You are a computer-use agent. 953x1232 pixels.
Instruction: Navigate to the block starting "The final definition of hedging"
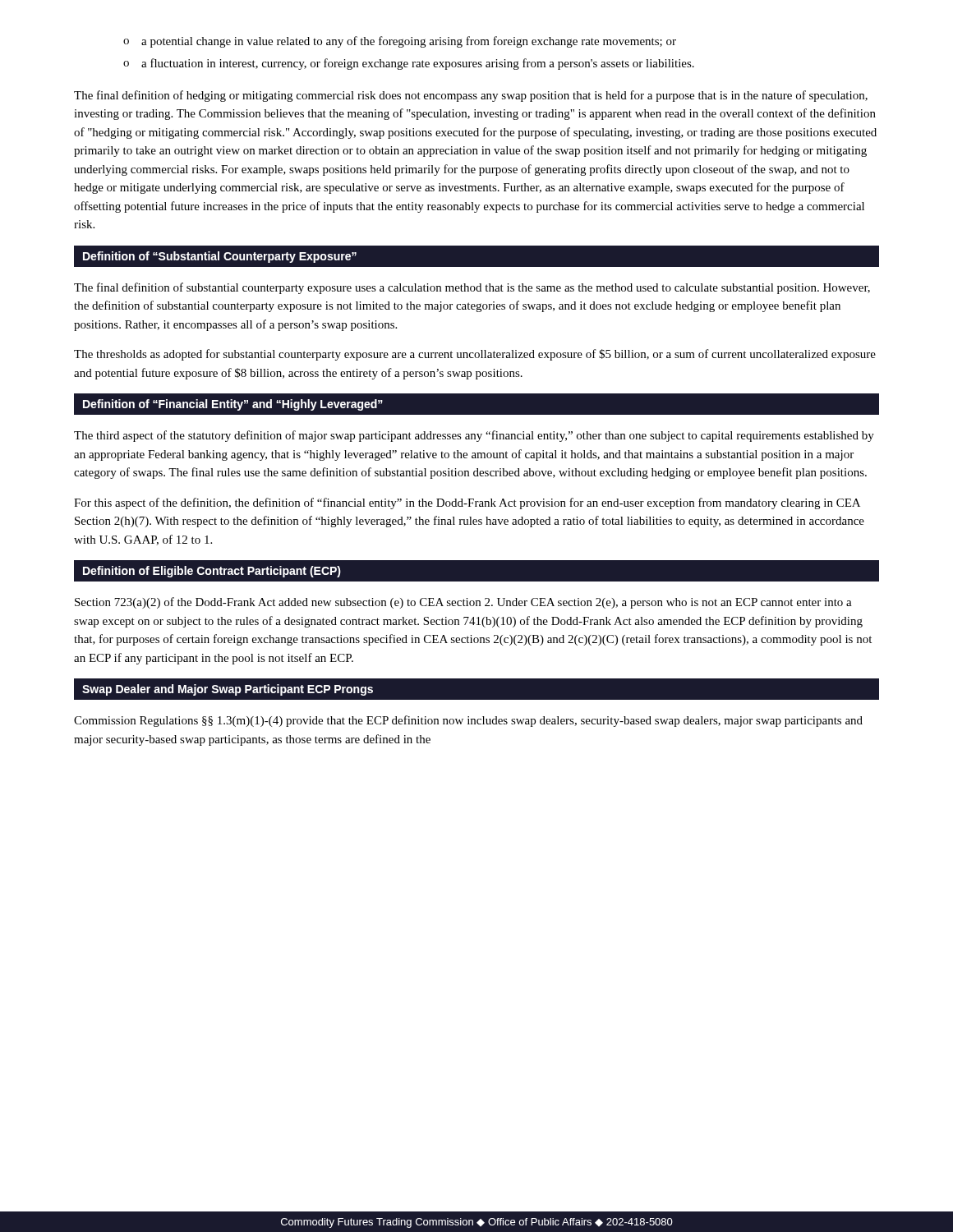tap(475, 160)
